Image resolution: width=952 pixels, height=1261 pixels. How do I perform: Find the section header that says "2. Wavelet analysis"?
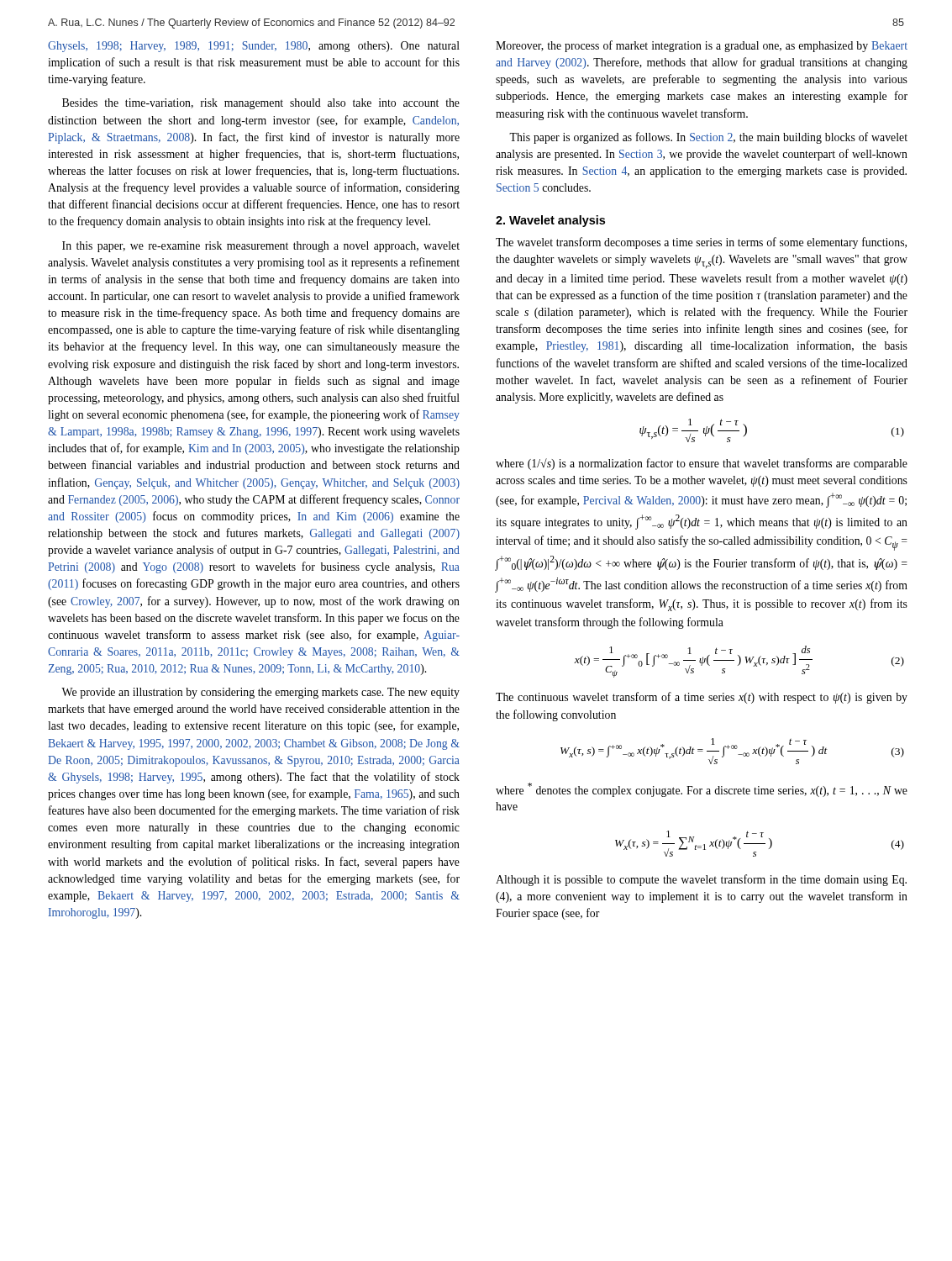551,220
